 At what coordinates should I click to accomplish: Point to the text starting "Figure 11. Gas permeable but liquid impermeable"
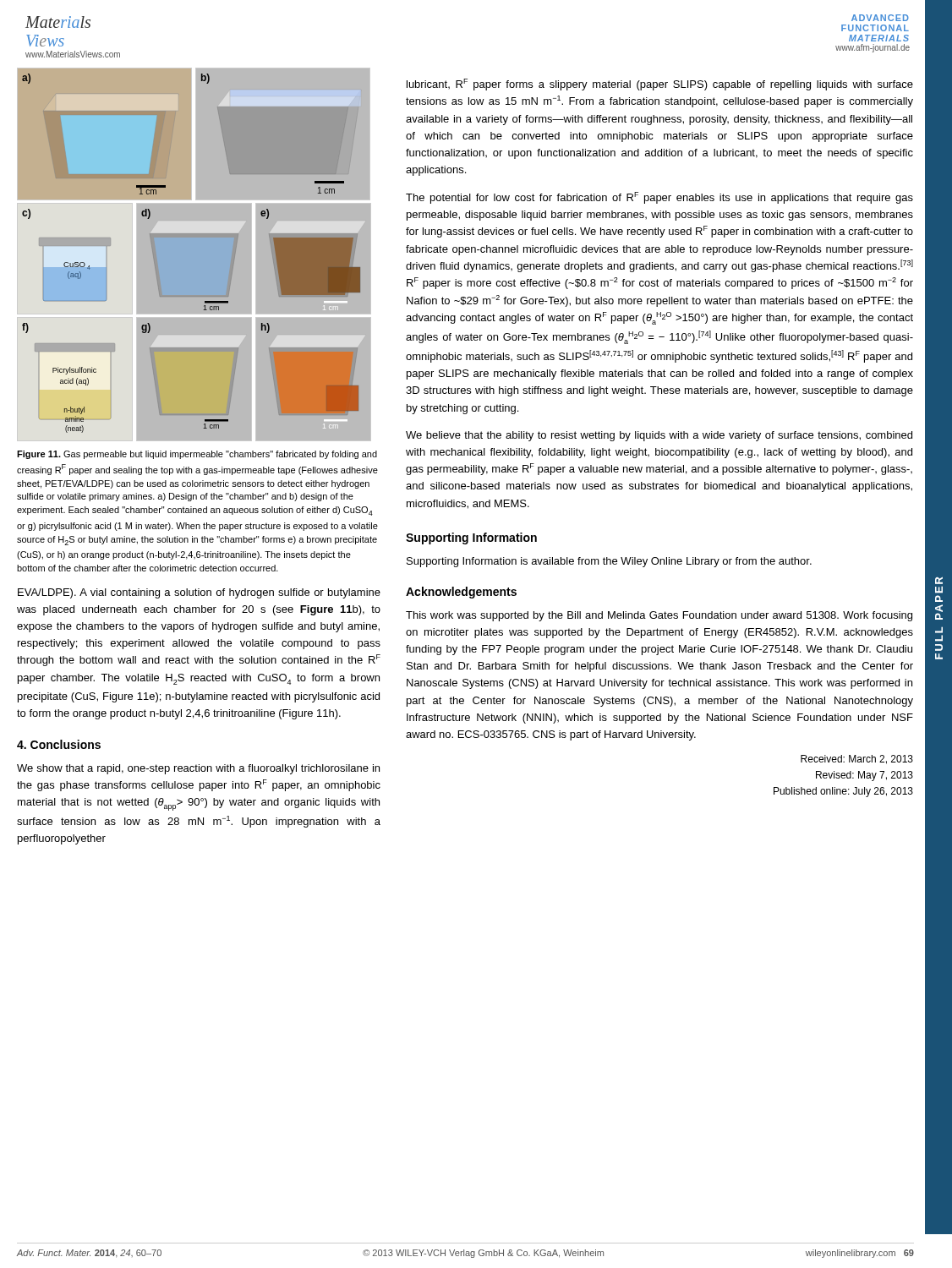pyautogui.click(x=197, y=511)
